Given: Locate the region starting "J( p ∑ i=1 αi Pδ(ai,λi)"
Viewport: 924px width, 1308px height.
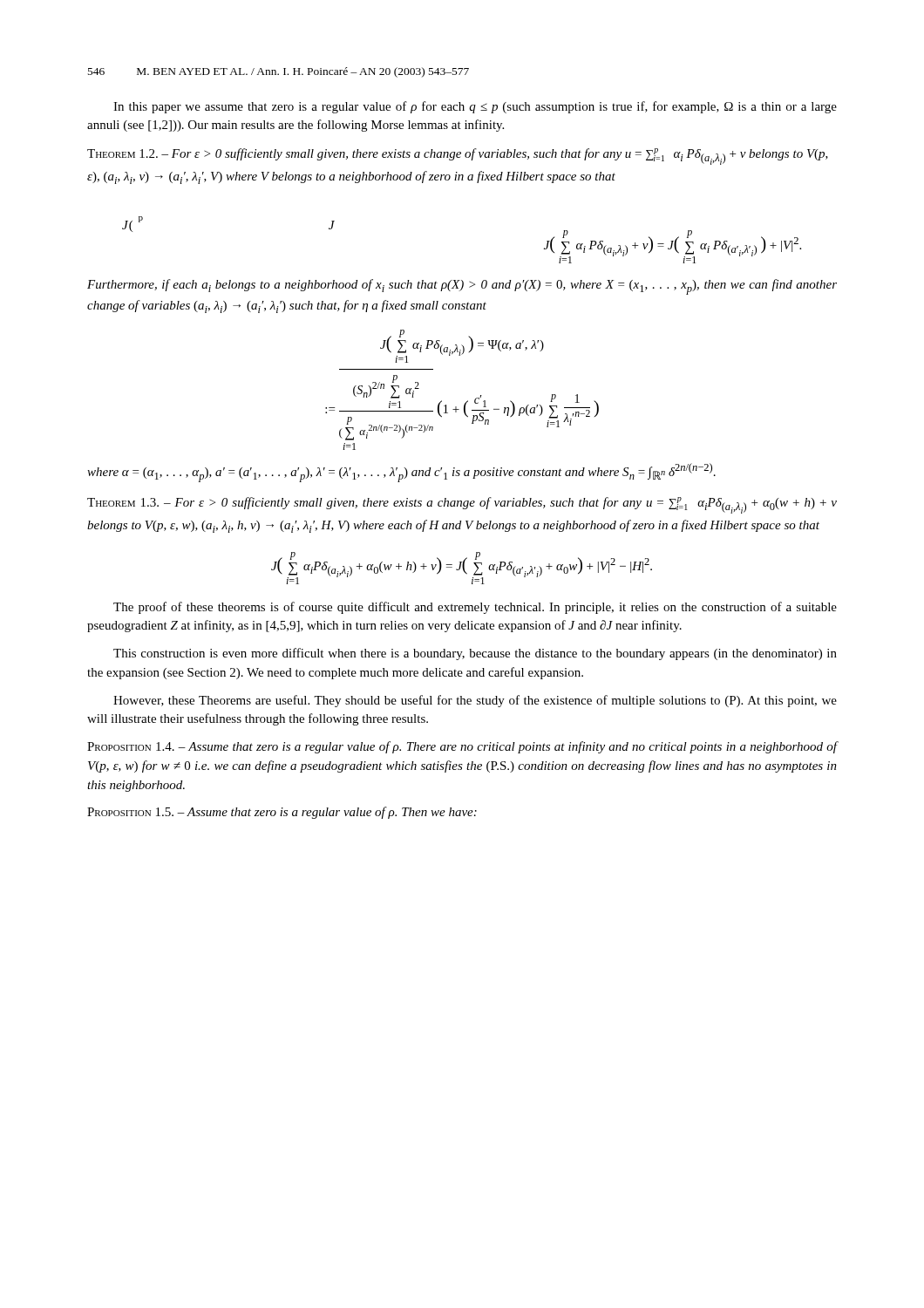Looking at the screenshot, I should pos(462,346).
